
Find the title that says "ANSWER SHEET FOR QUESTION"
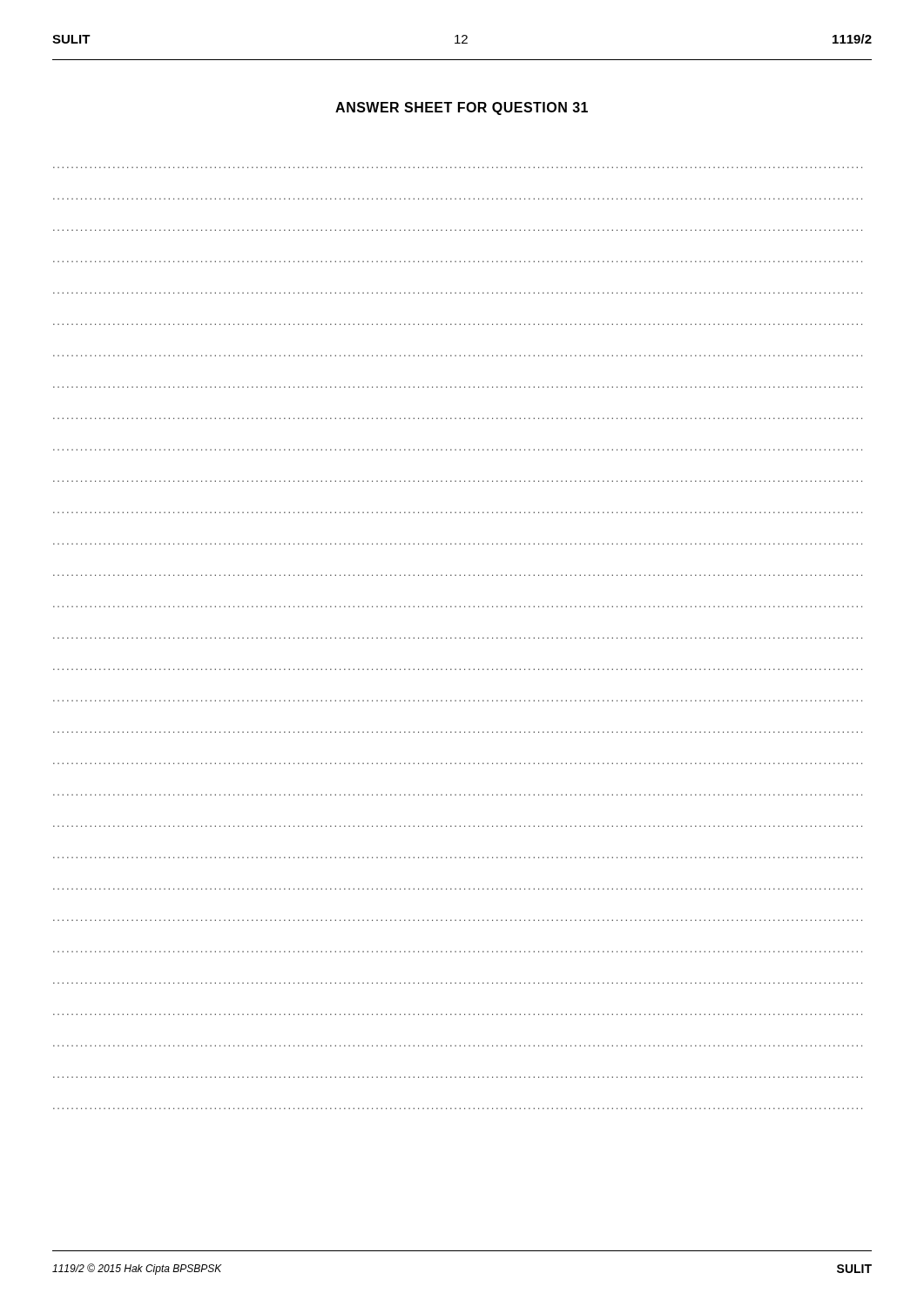point(462,108)
